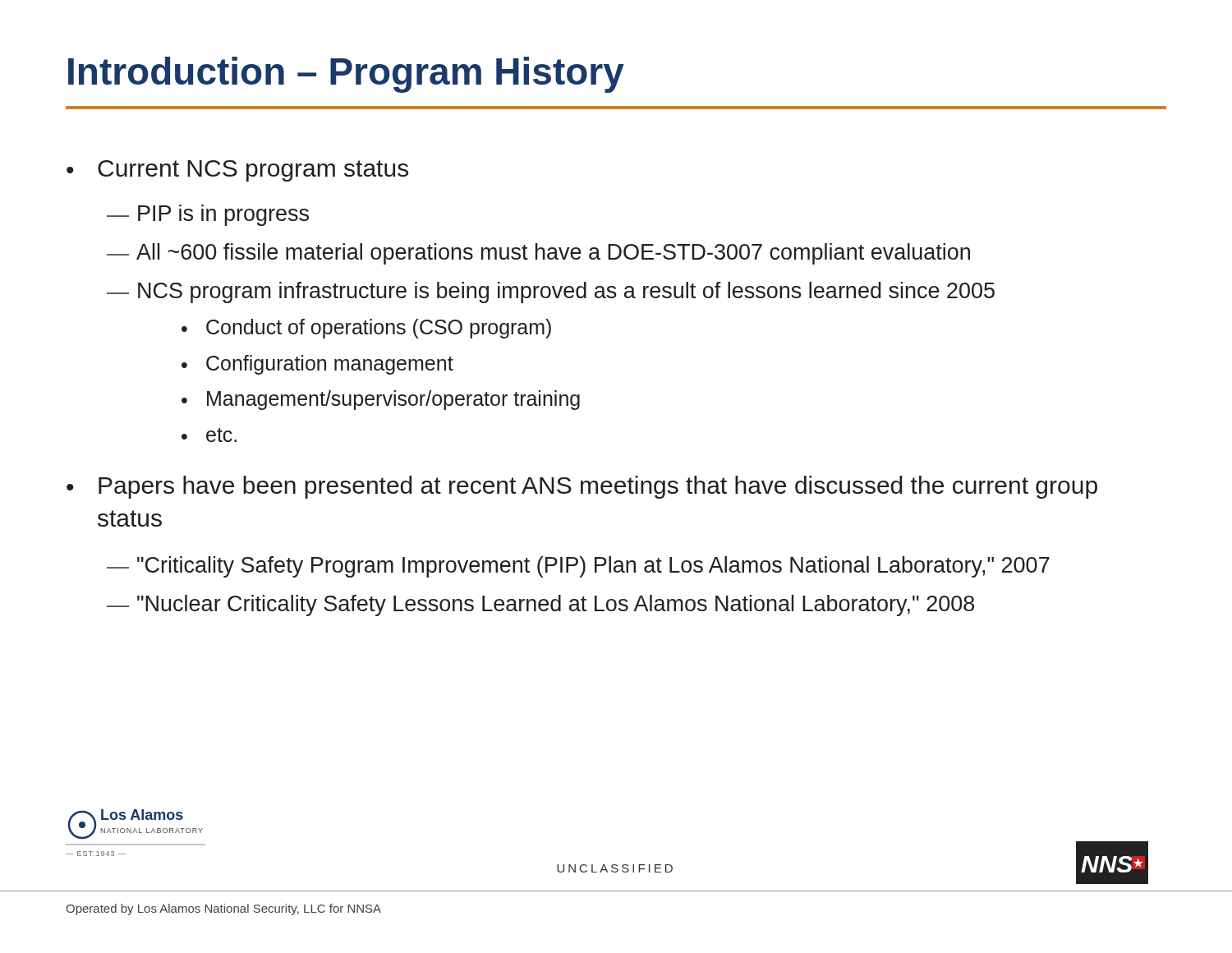Click on the list item containing "• Current NCS"
The width and height of the screenshot is (1232, 953).
[237, 171]
